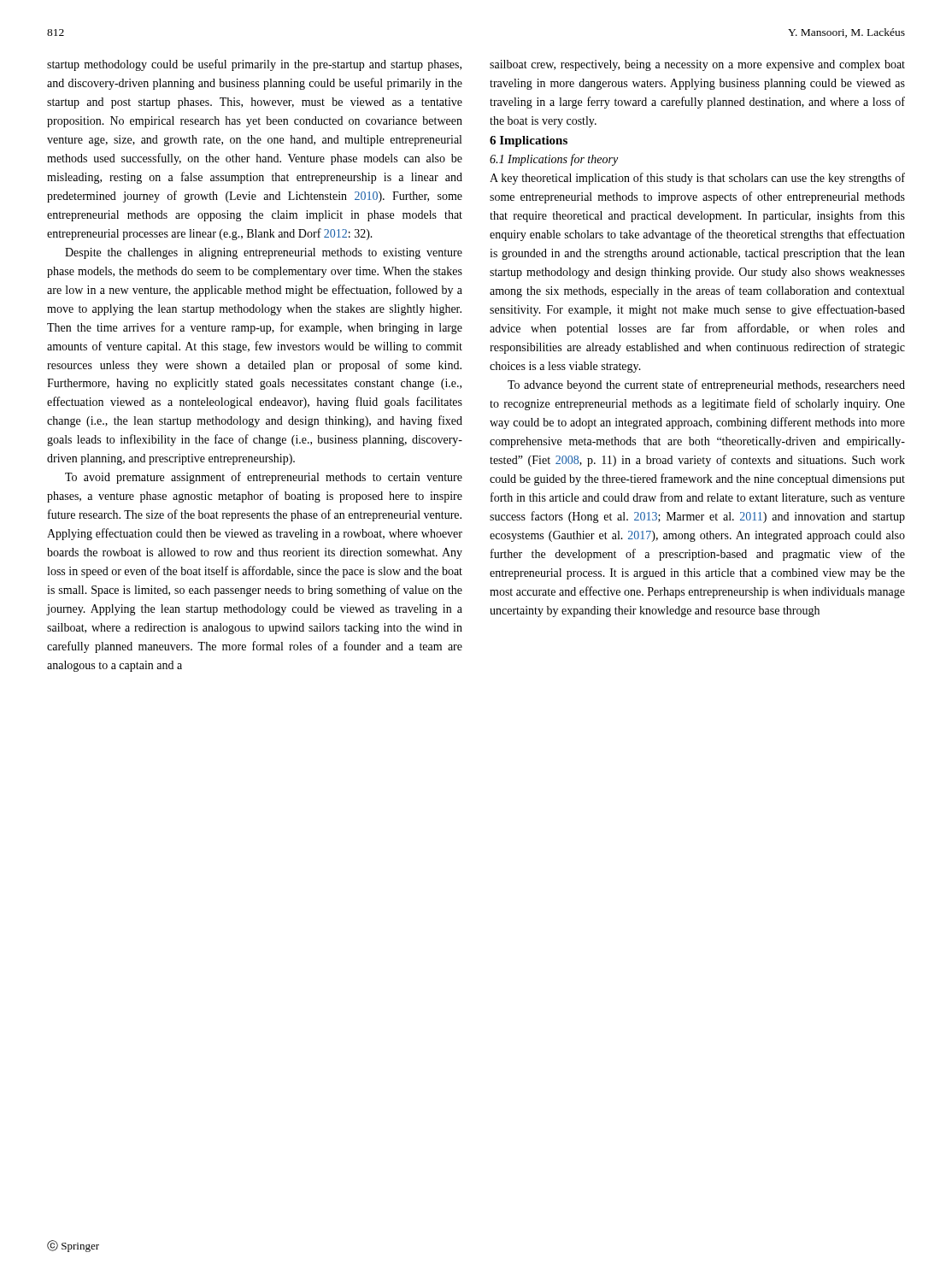Click on the text block that says "startup methodology could"
The height and width of the screenshot is (1282, 952).
[x=255, y=149]
